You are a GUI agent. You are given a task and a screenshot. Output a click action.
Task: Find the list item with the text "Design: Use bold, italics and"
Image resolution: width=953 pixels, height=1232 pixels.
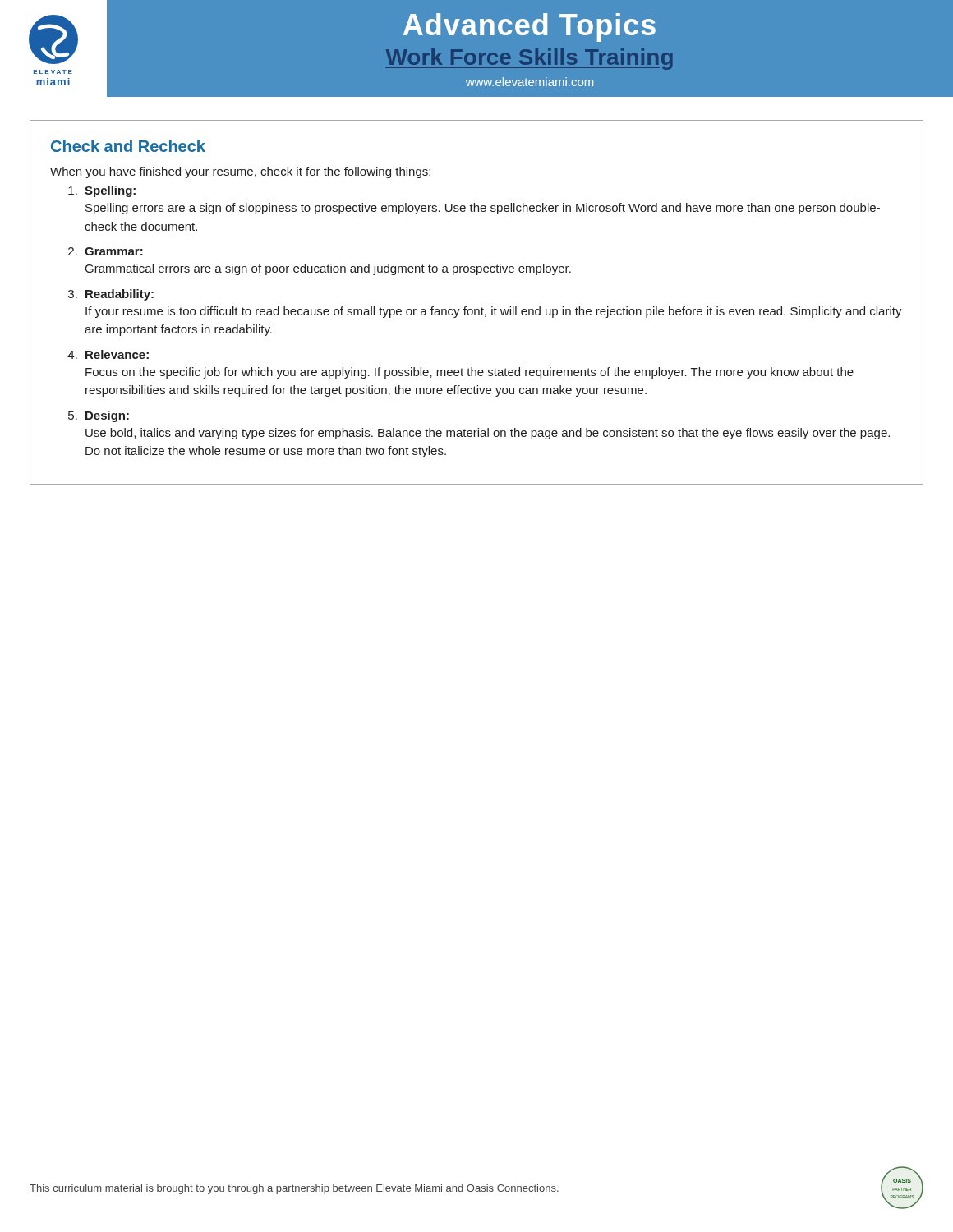(494, 434)
